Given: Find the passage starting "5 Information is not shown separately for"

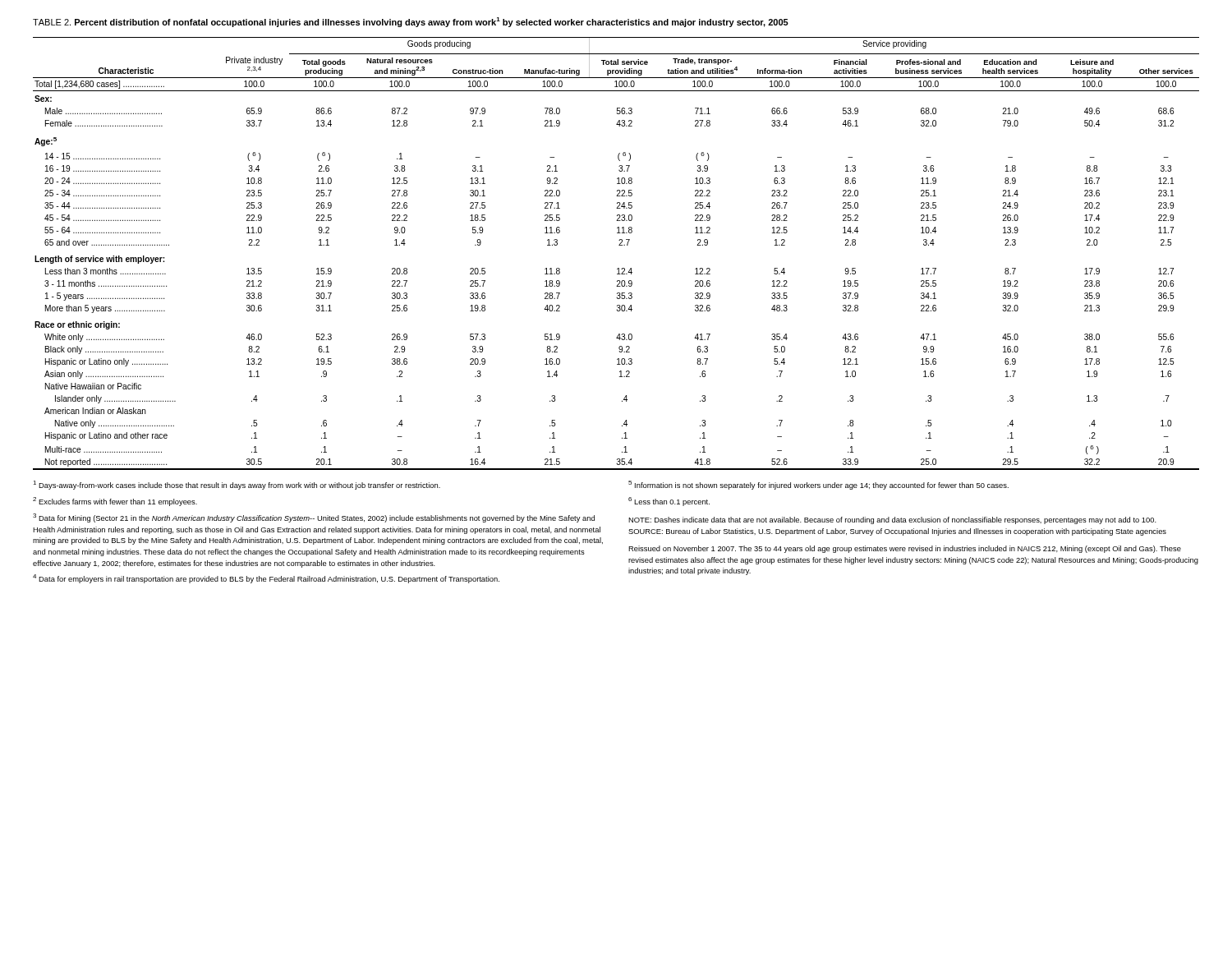Looking at the screenshot, I should [819, 485].
